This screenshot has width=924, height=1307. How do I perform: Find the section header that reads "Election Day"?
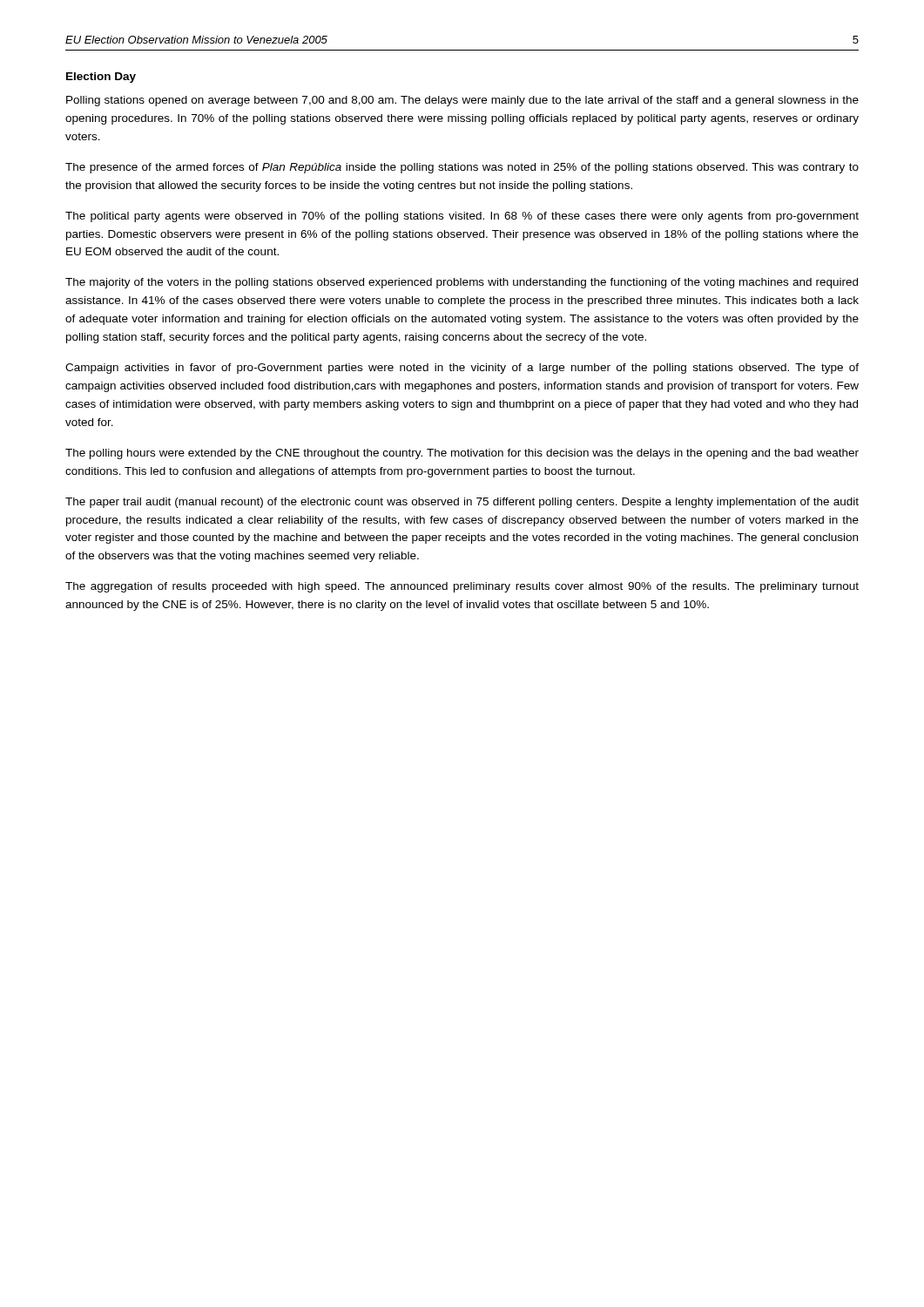click(101, 76)
